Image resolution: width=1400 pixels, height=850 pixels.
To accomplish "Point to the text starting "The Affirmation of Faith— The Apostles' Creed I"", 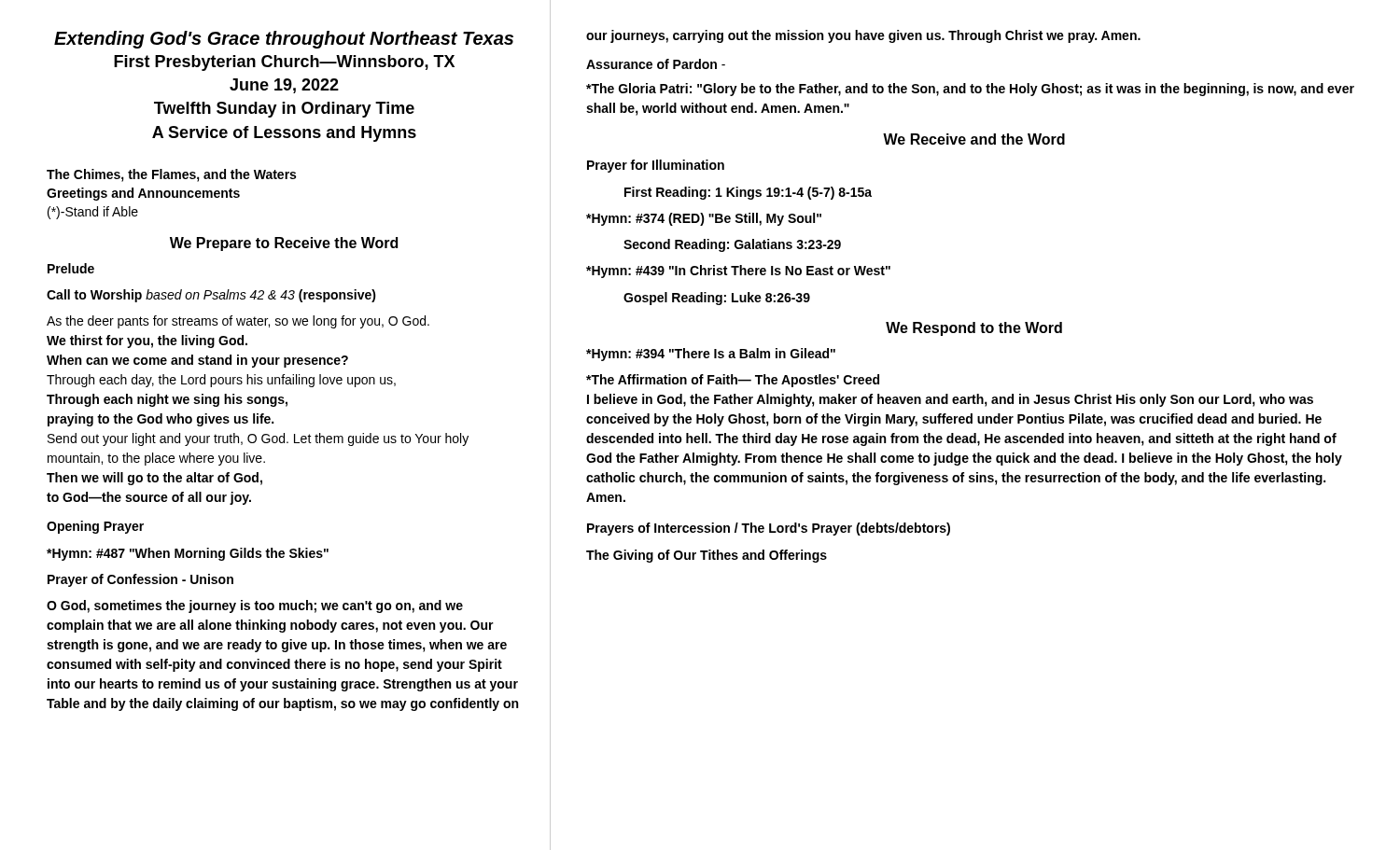I will pyautogui.click(x=974, y=439).
